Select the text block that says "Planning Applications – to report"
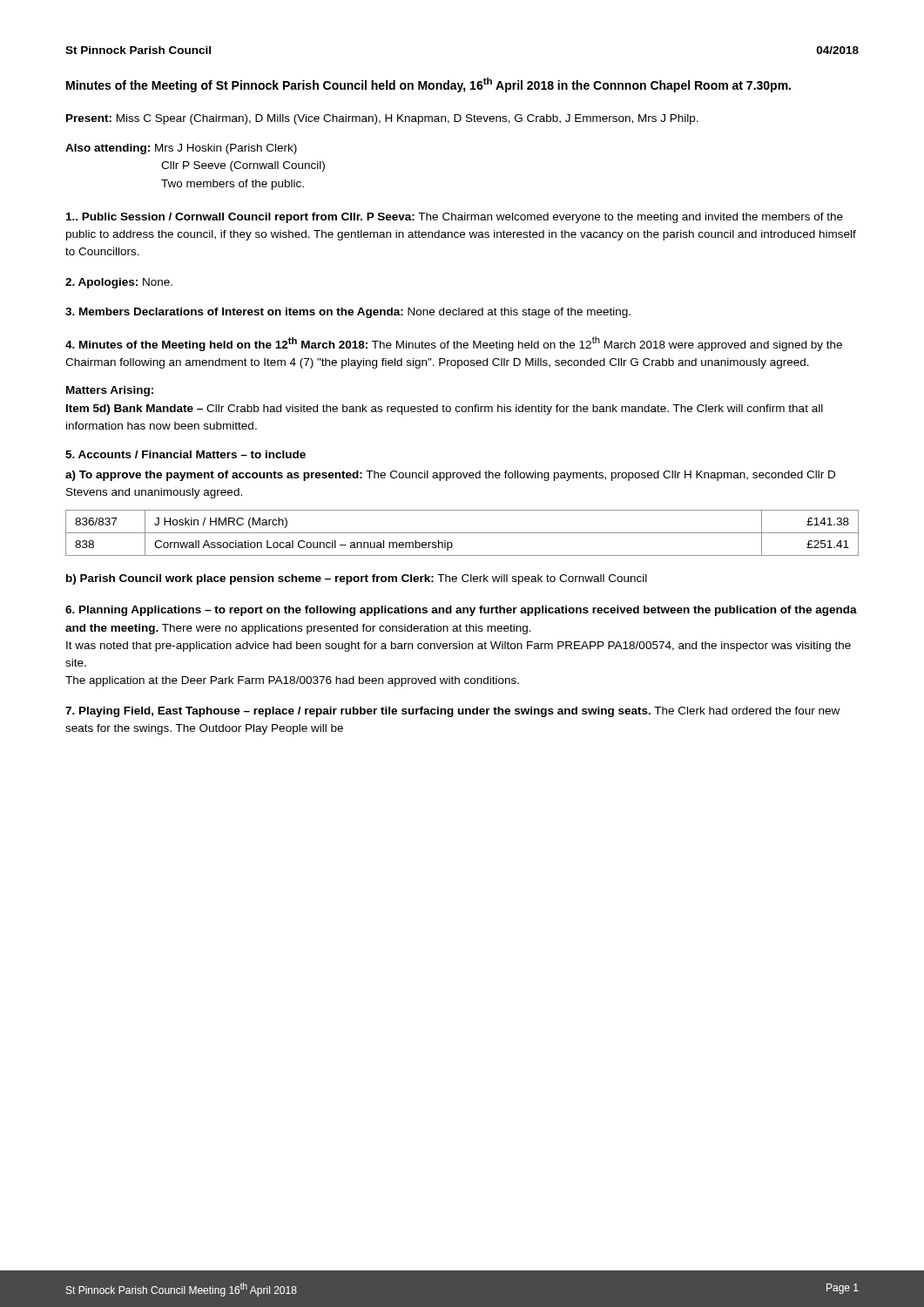The image size is (924, 1307). [461, 645]
